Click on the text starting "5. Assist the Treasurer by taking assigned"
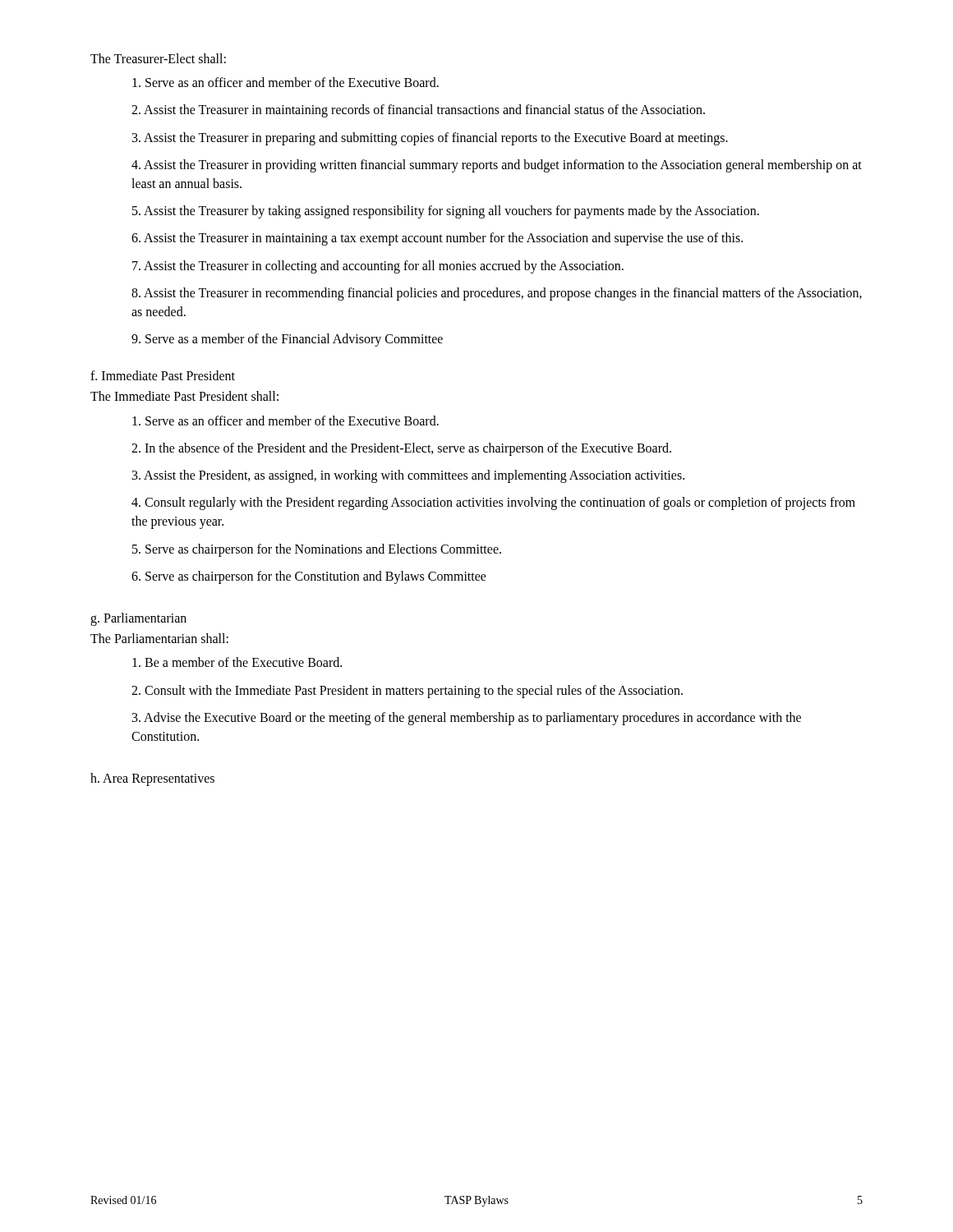Image resolution: width=953 pixels, height=1232 pixels. (446, 211)
